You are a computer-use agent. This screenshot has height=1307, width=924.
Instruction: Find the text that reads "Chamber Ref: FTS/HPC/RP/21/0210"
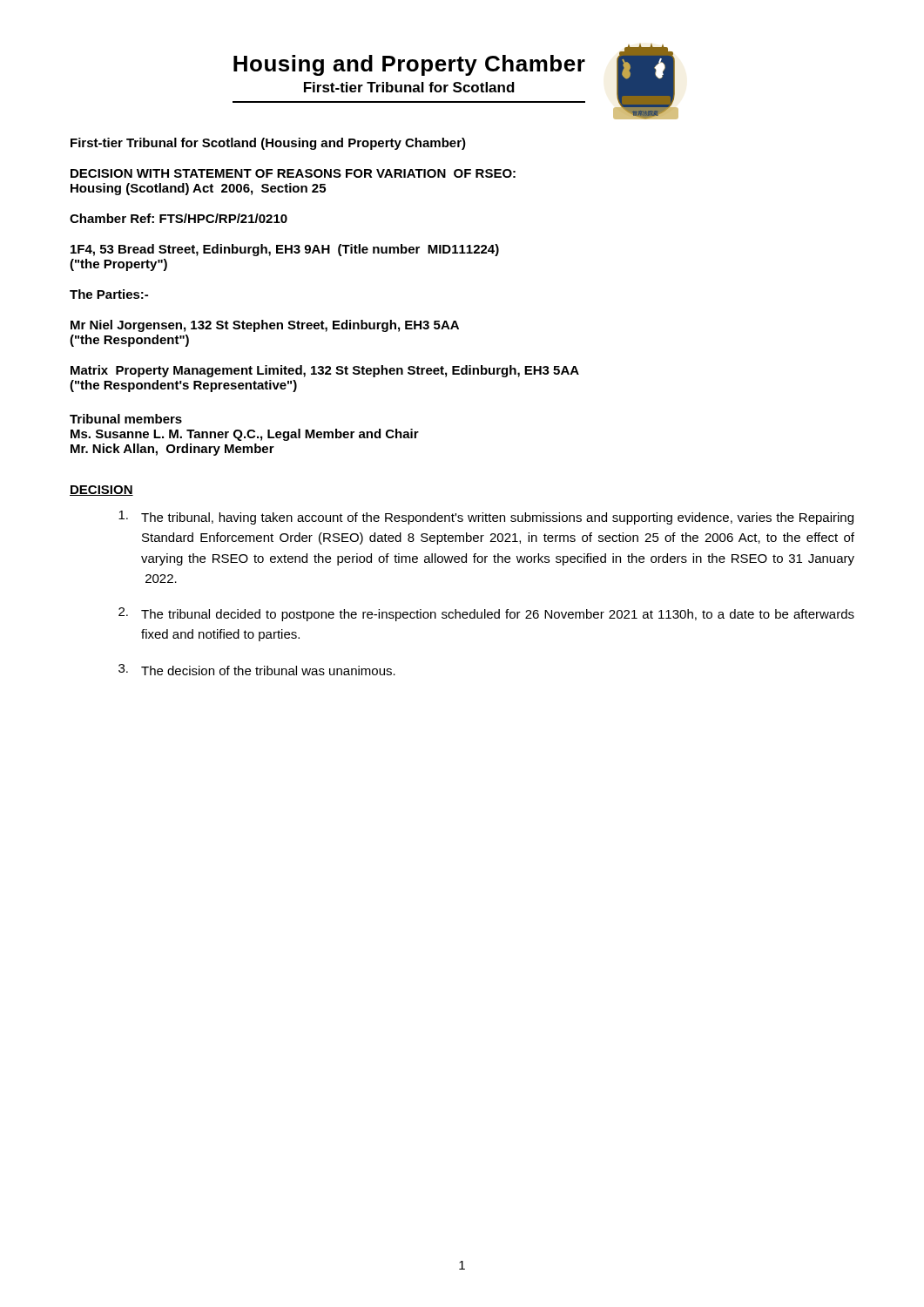click(179, 218)
